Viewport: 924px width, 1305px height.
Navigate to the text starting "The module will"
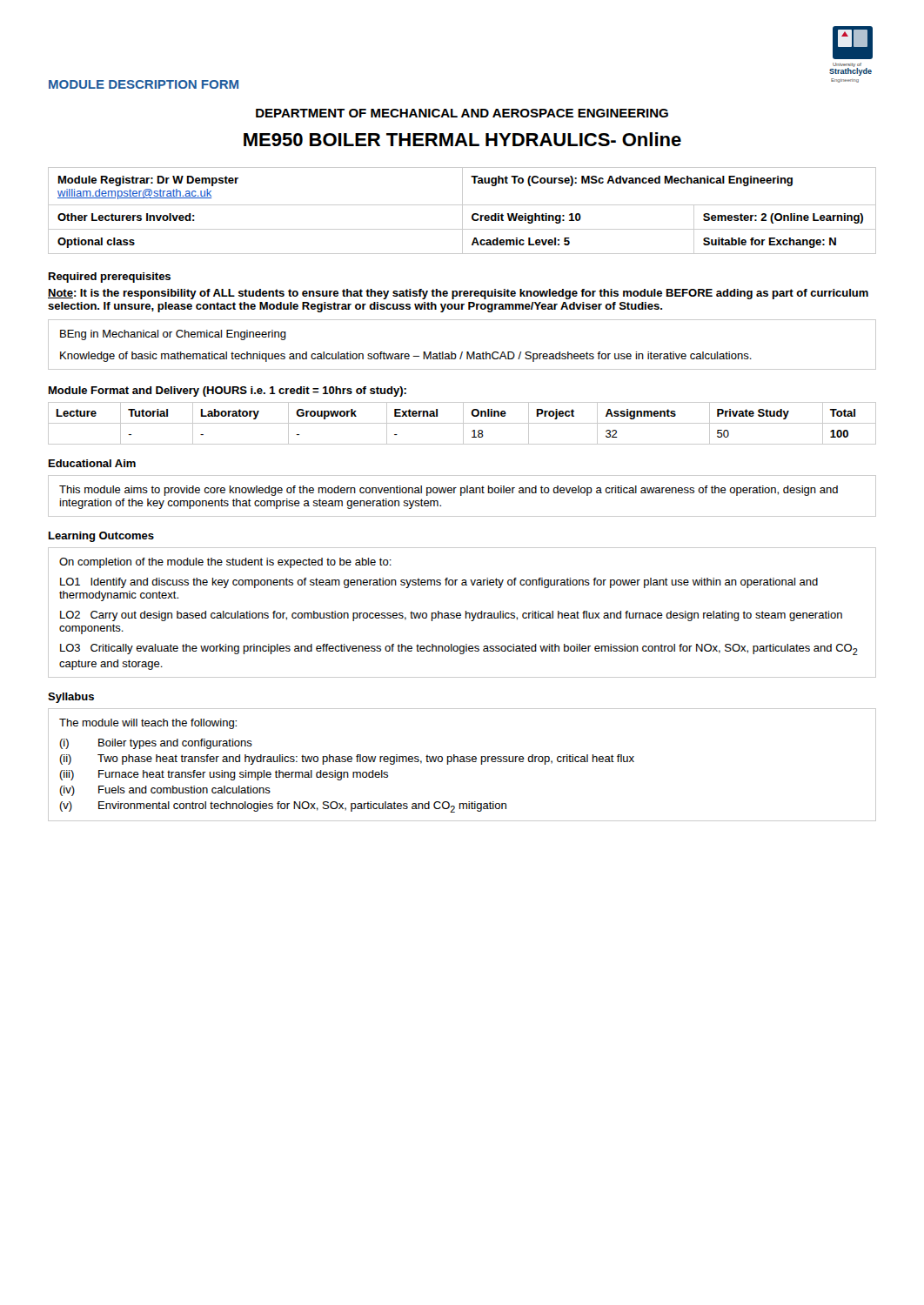pyautogui.click(x=148, y=722)
